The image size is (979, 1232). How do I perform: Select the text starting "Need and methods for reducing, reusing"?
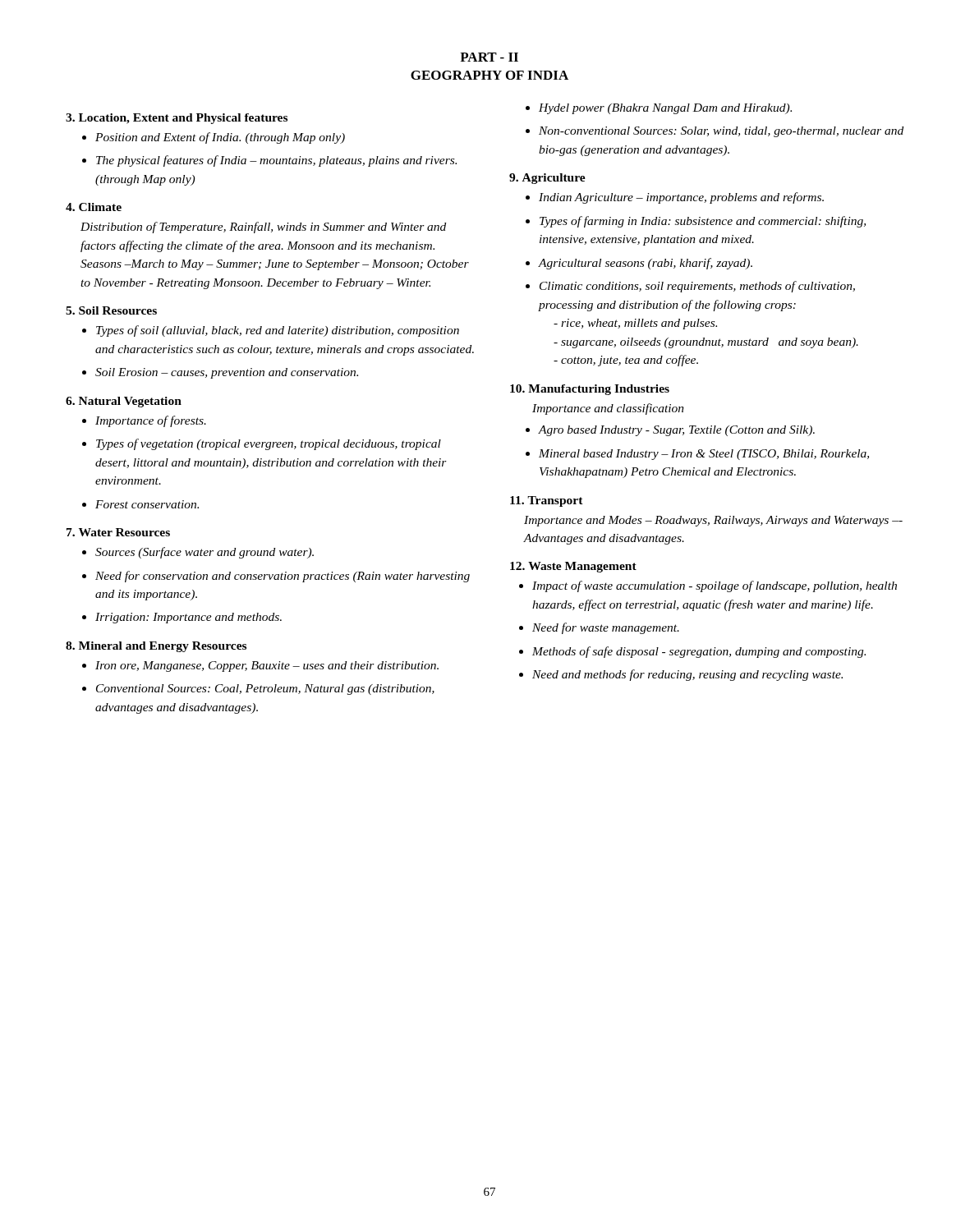pos(688,674)
